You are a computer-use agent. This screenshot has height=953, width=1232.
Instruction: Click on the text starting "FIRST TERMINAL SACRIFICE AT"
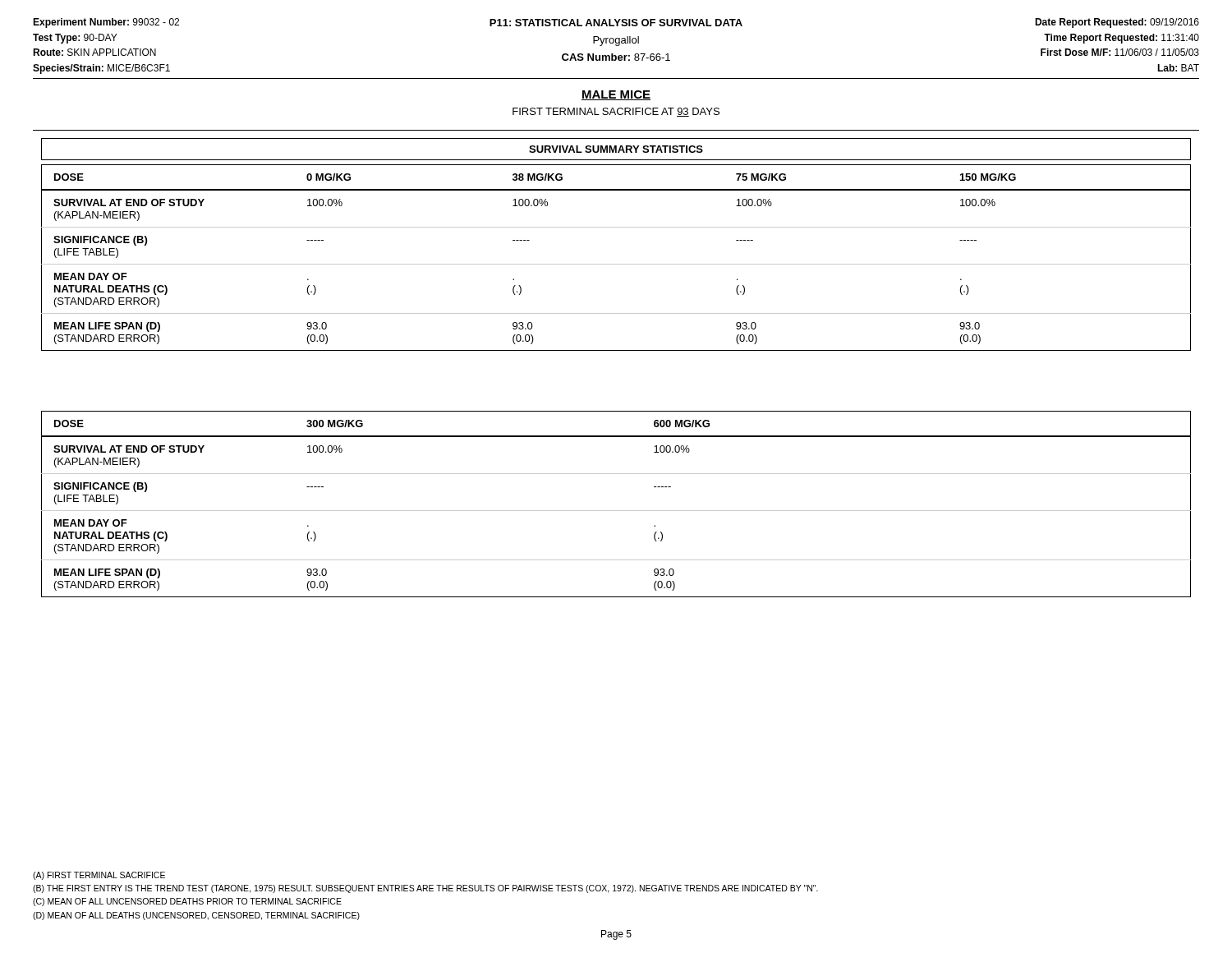(x=616, y=111)
